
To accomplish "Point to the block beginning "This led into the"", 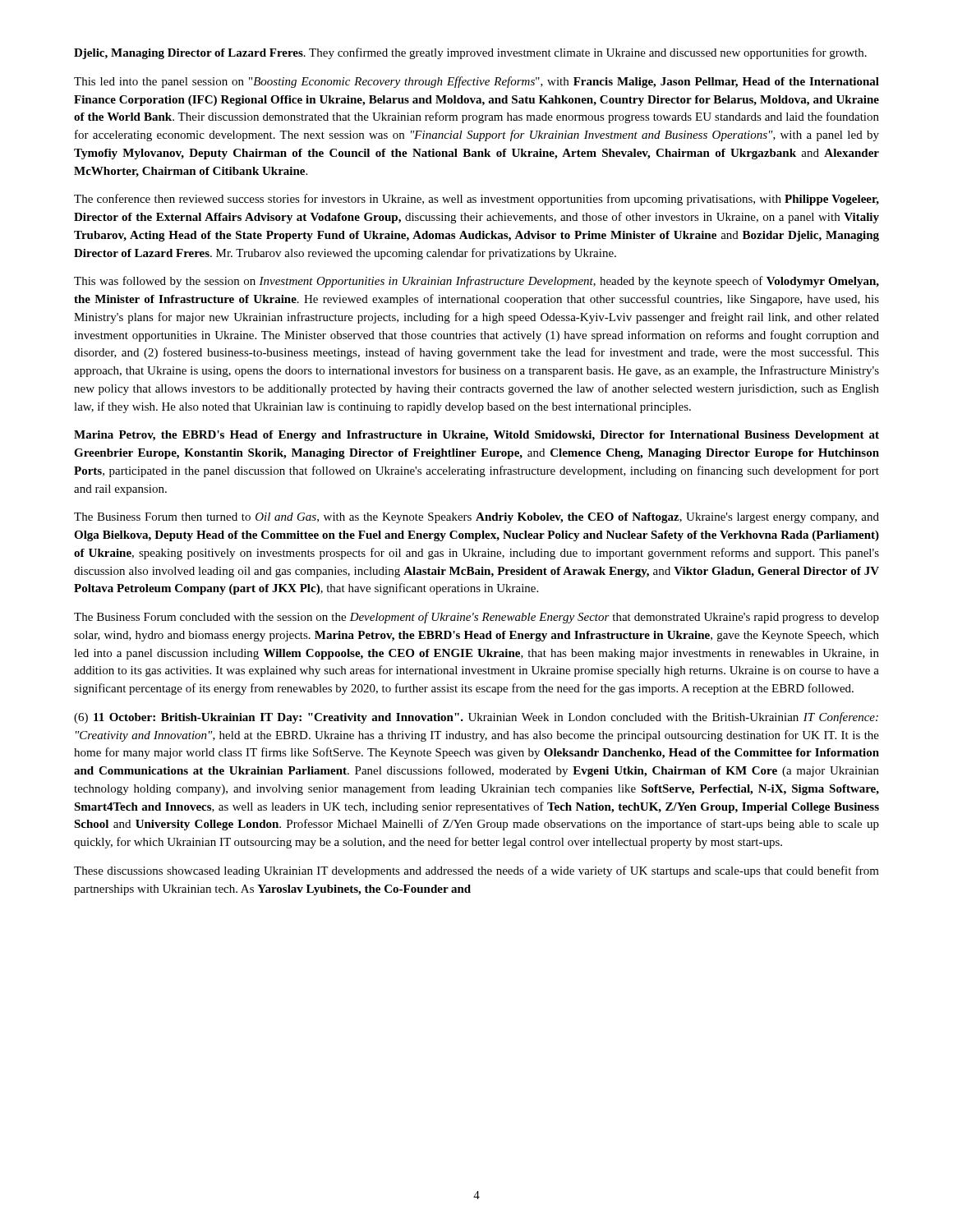I will coord(476,126).
